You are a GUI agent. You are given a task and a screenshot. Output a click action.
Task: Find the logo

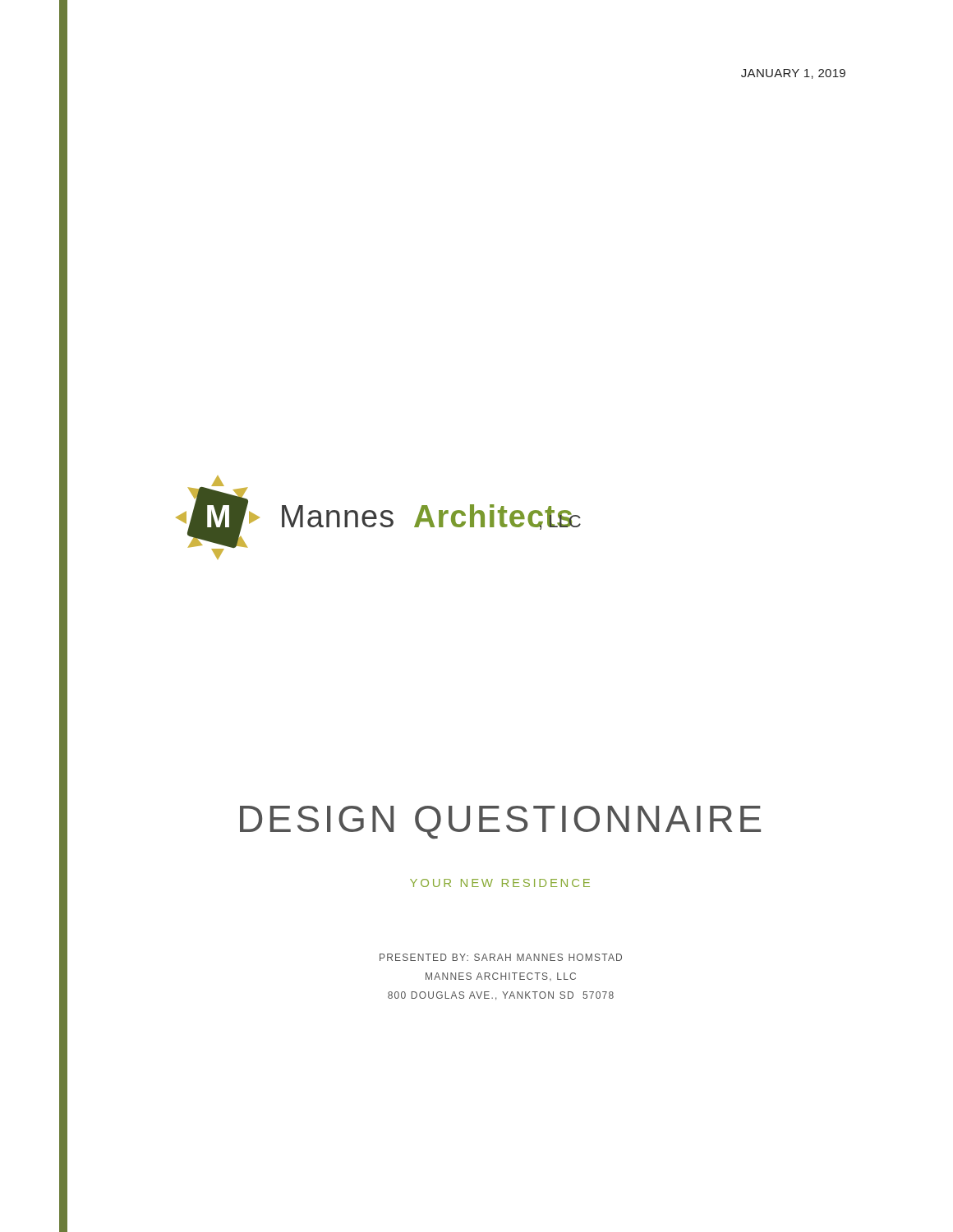(390, 519)
